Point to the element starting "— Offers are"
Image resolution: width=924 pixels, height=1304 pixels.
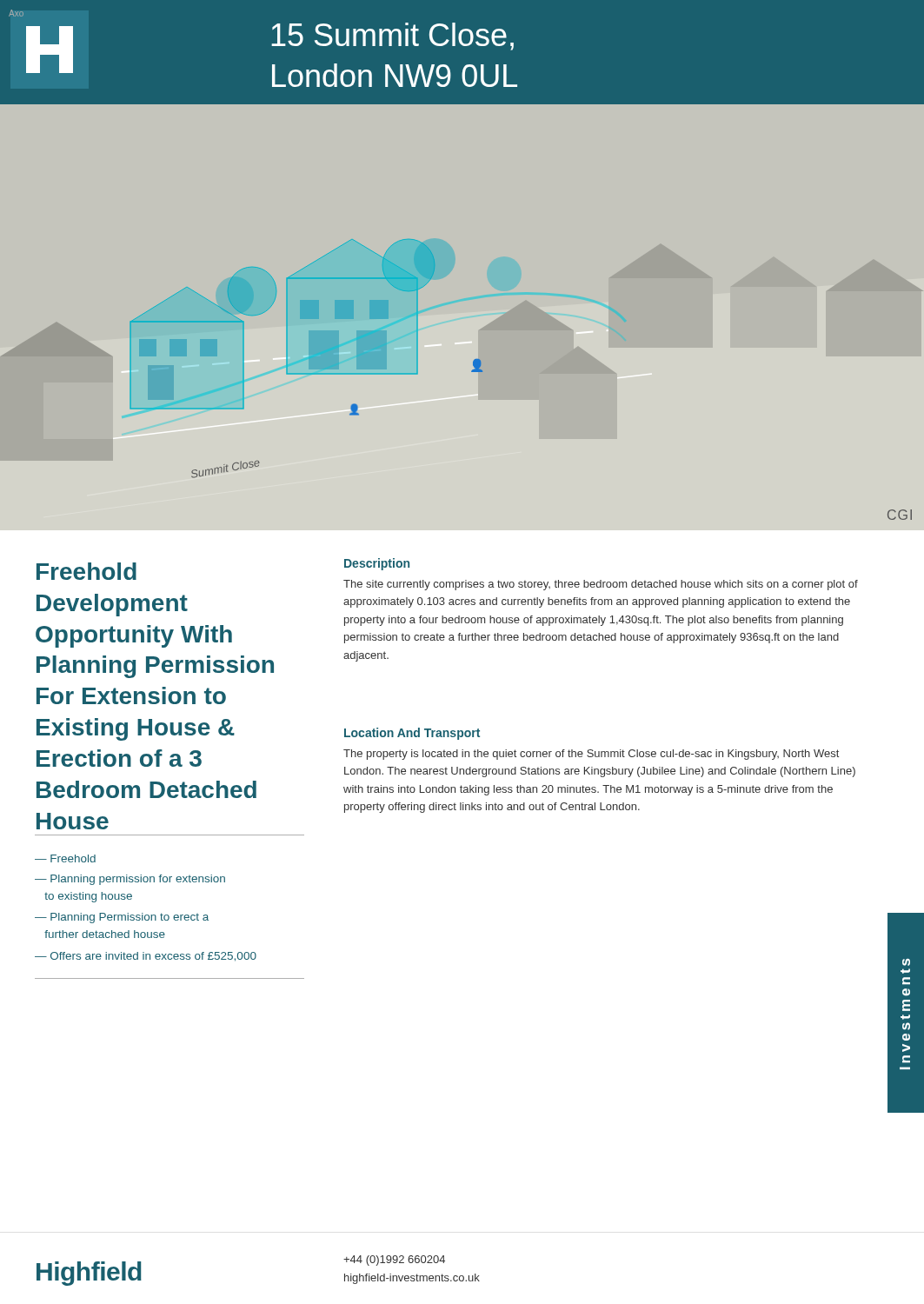(x=146, y=956)
